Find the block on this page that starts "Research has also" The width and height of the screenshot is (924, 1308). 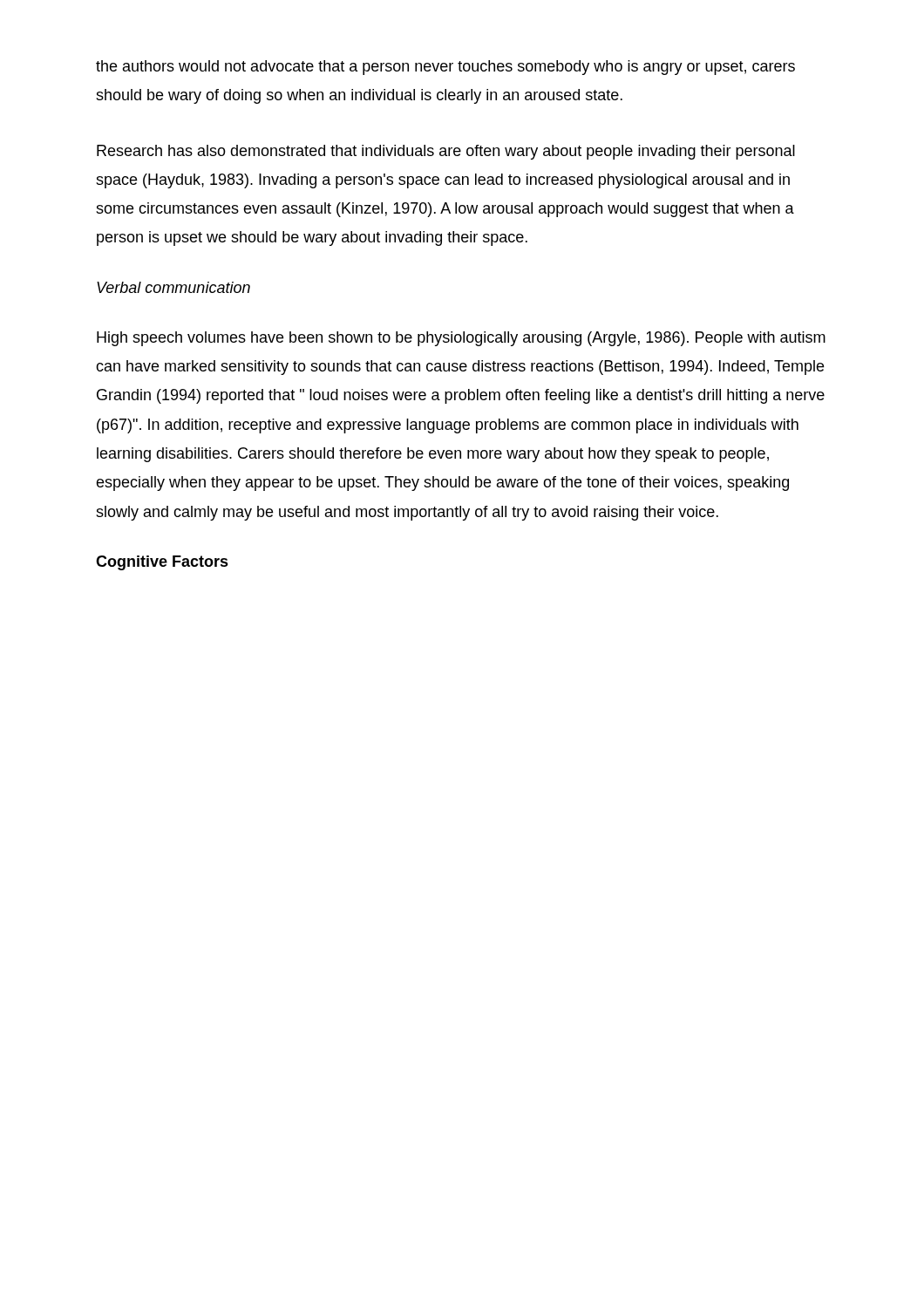point(446,194)
